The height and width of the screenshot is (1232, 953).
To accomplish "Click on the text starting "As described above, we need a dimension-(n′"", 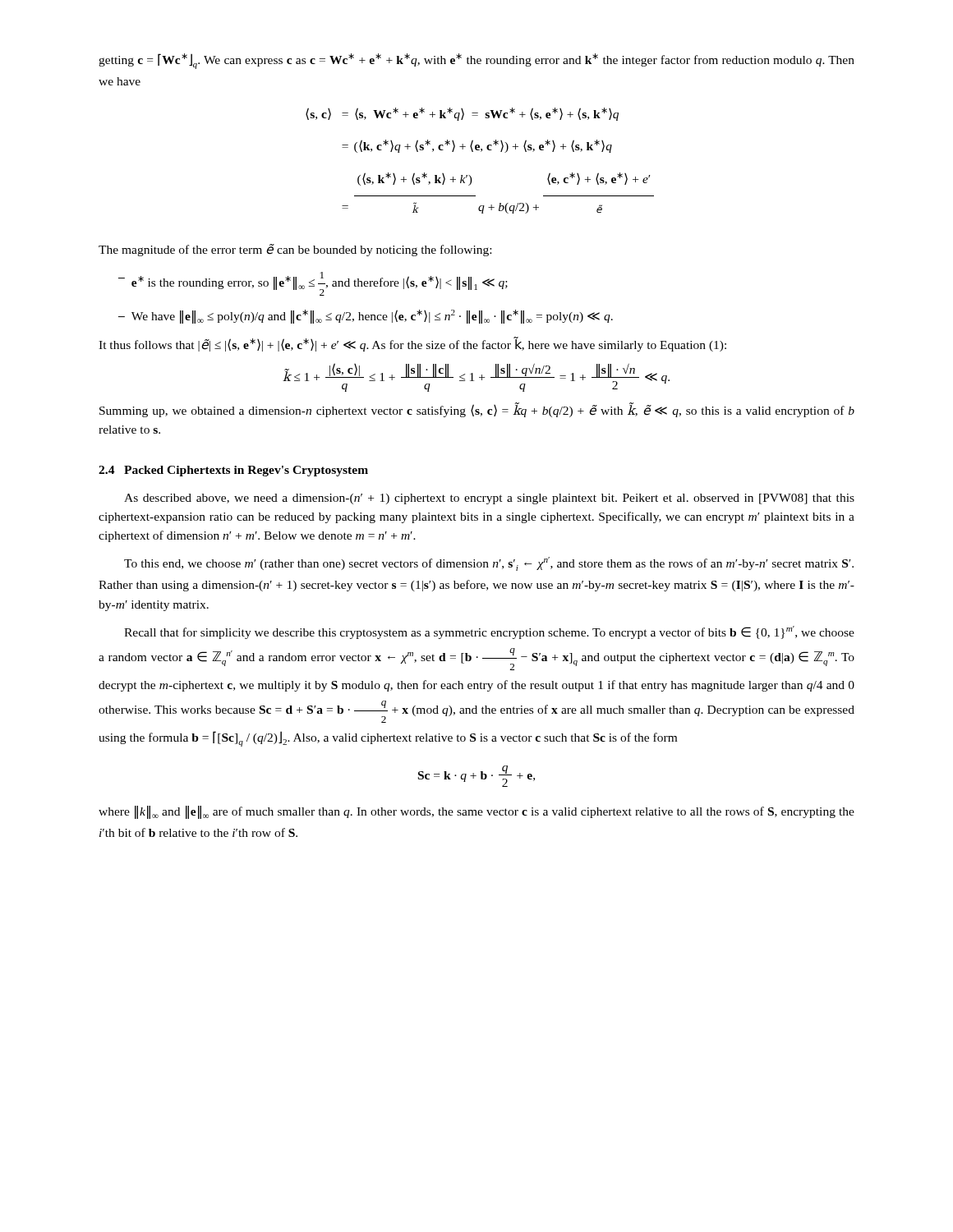I will (476, 516).
